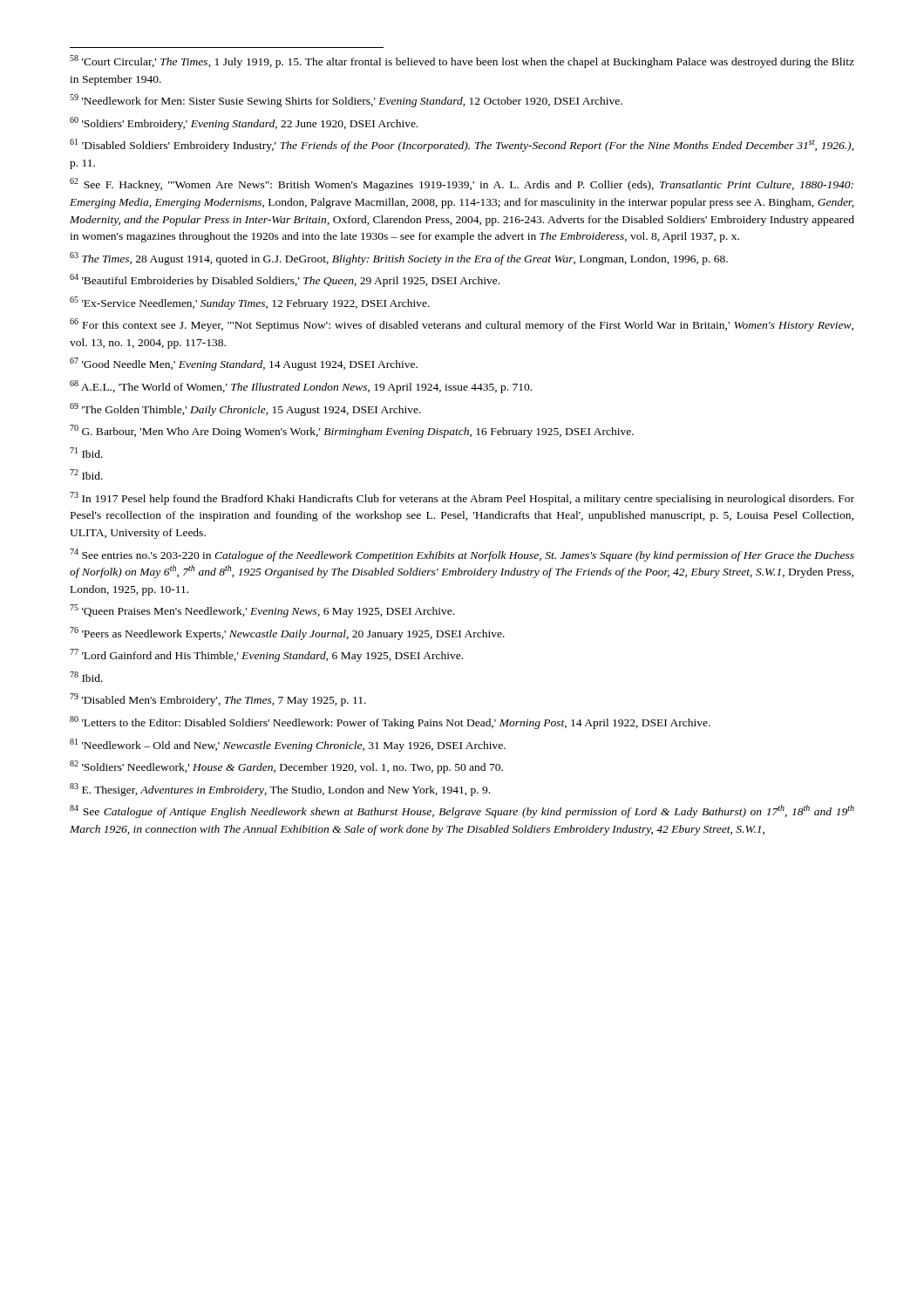Find the footnote that says "69 'The Golden"

coord(246,408)
